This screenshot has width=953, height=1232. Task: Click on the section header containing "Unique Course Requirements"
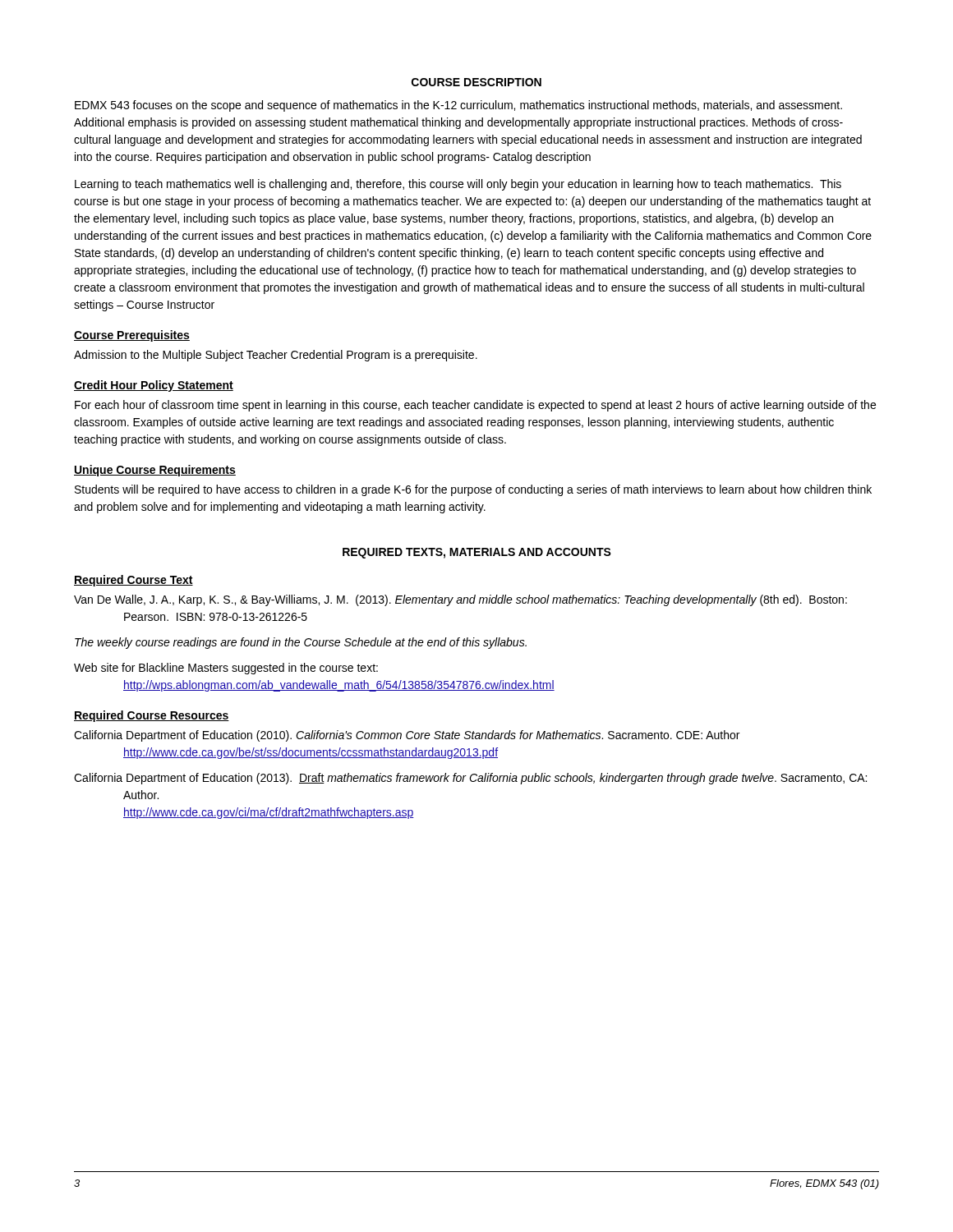click(x=155, y=470)
